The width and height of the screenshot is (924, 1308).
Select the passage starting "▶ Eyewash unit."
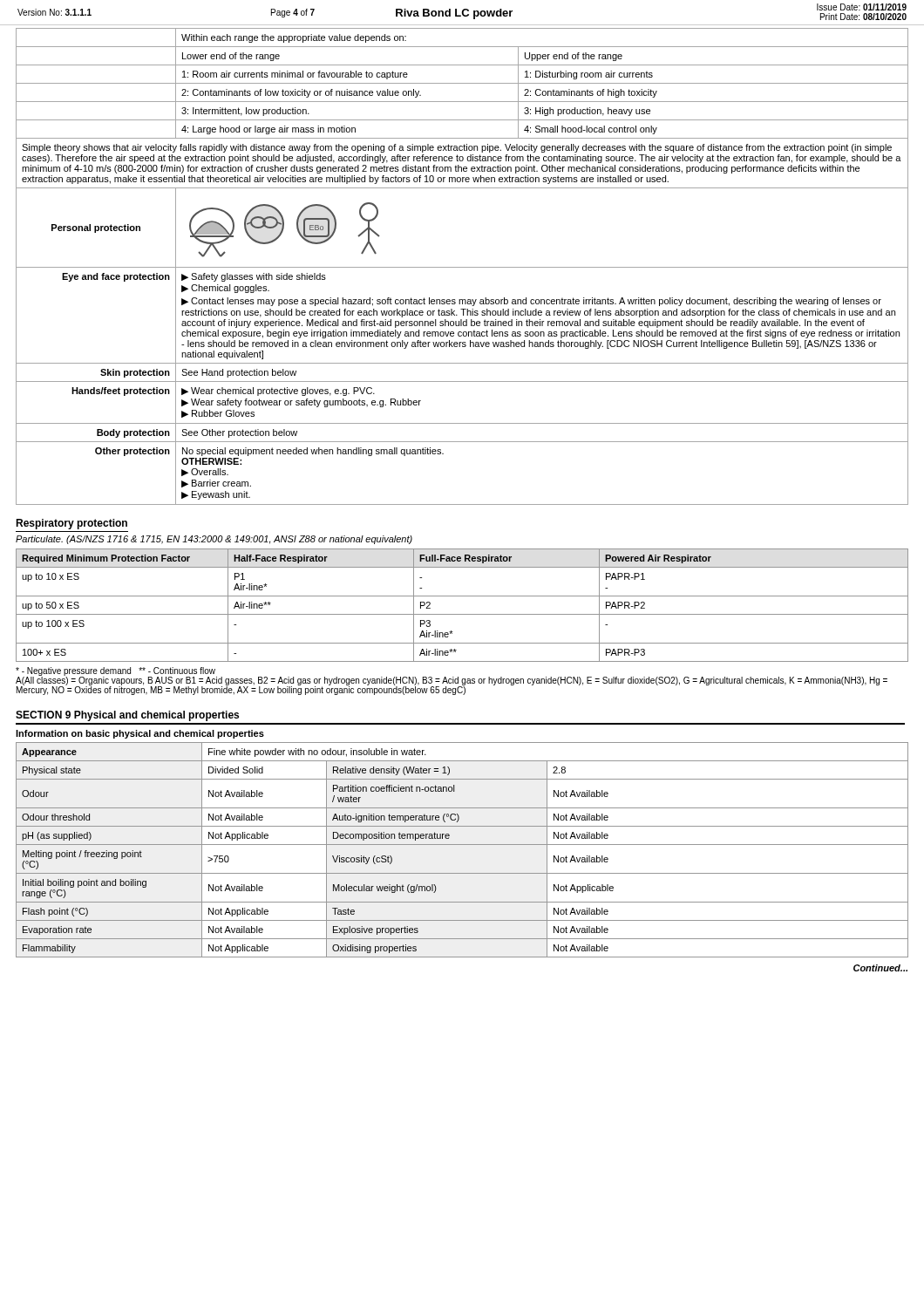tap(216, 494)
